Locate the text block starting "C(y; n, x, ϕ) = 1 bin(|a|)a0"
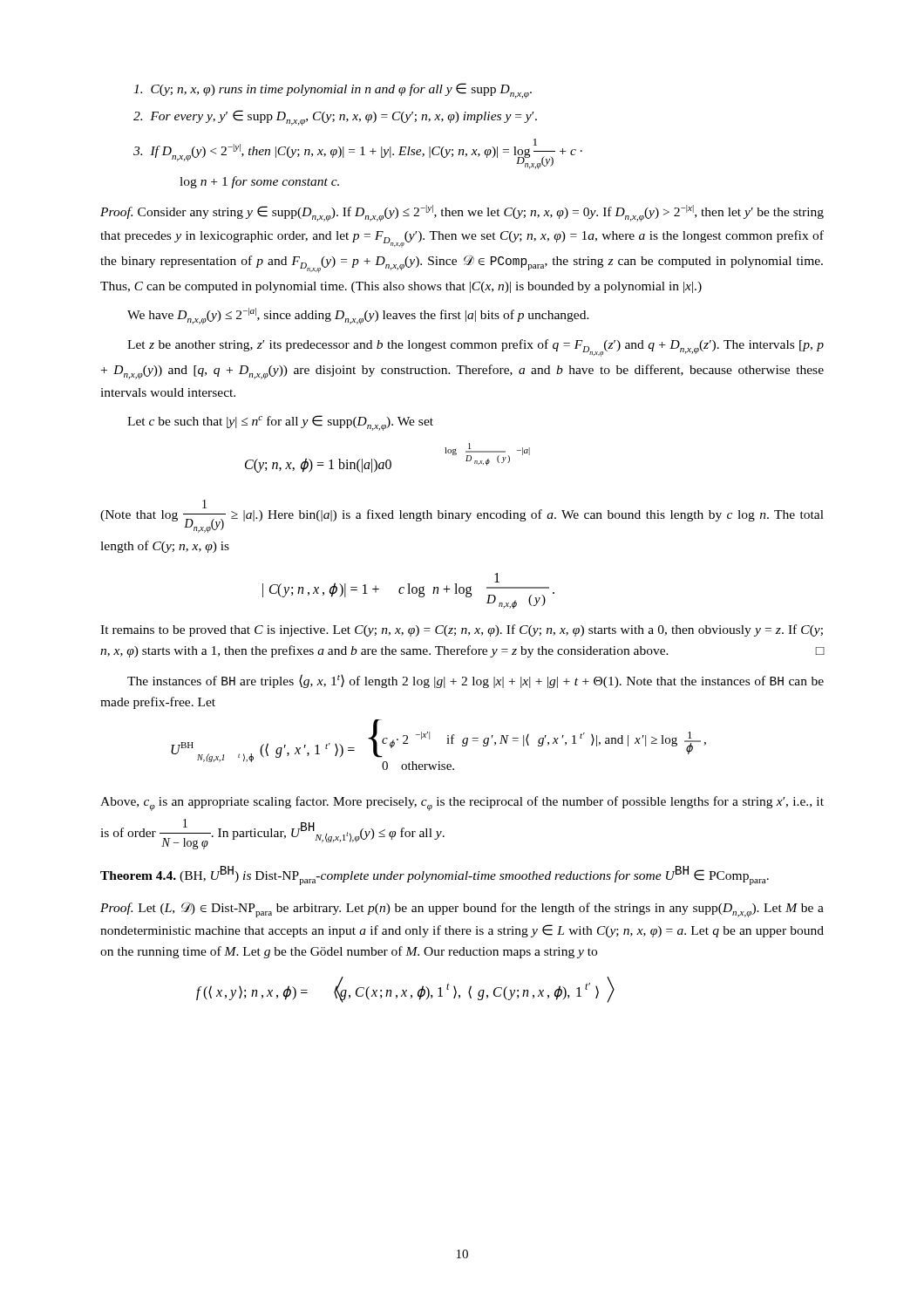The height and width of the screenshot is (1308, 924). [462, 464]
